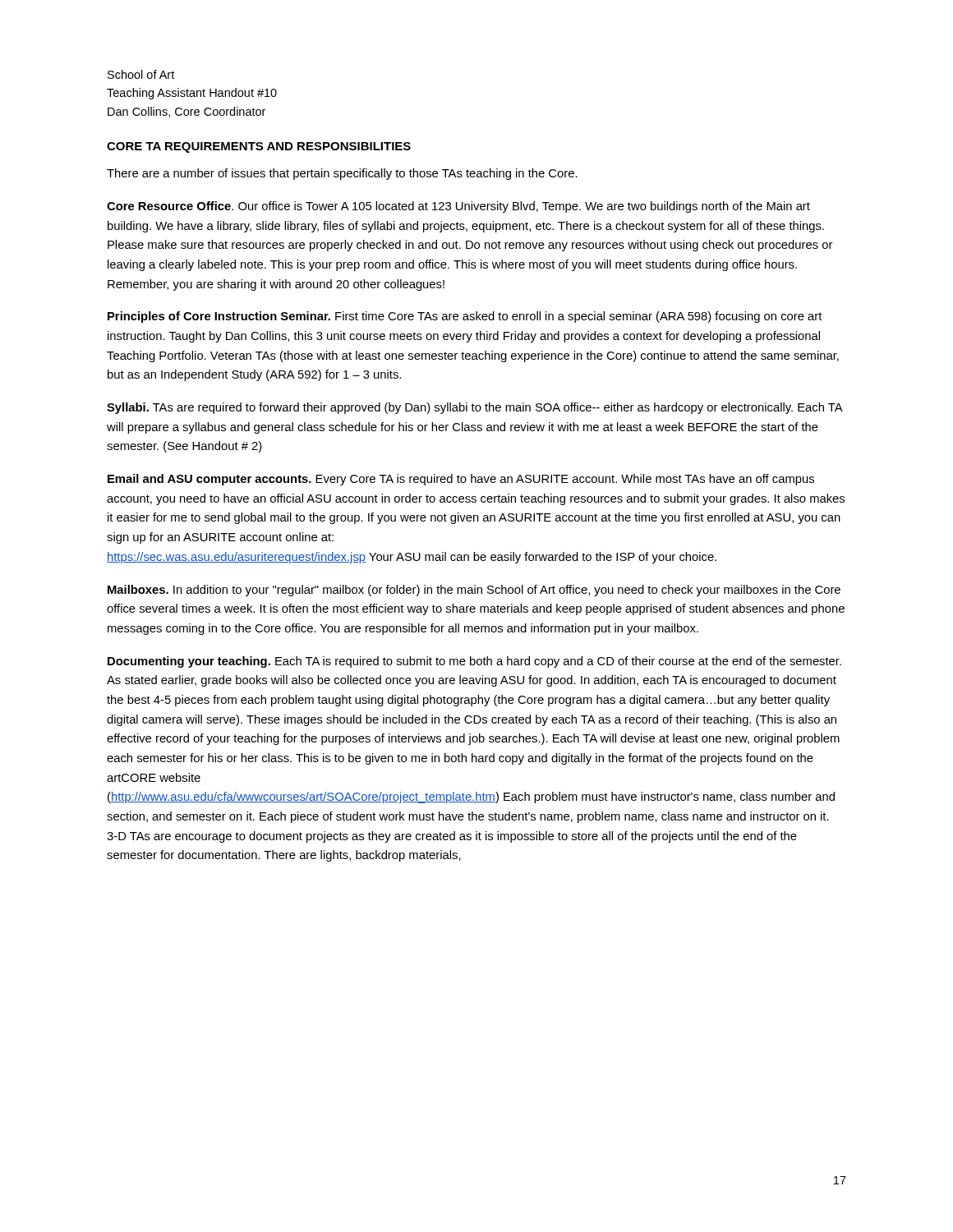Navigate to the text block starting "Syllabi. TAs are required to"

point(474,427)
